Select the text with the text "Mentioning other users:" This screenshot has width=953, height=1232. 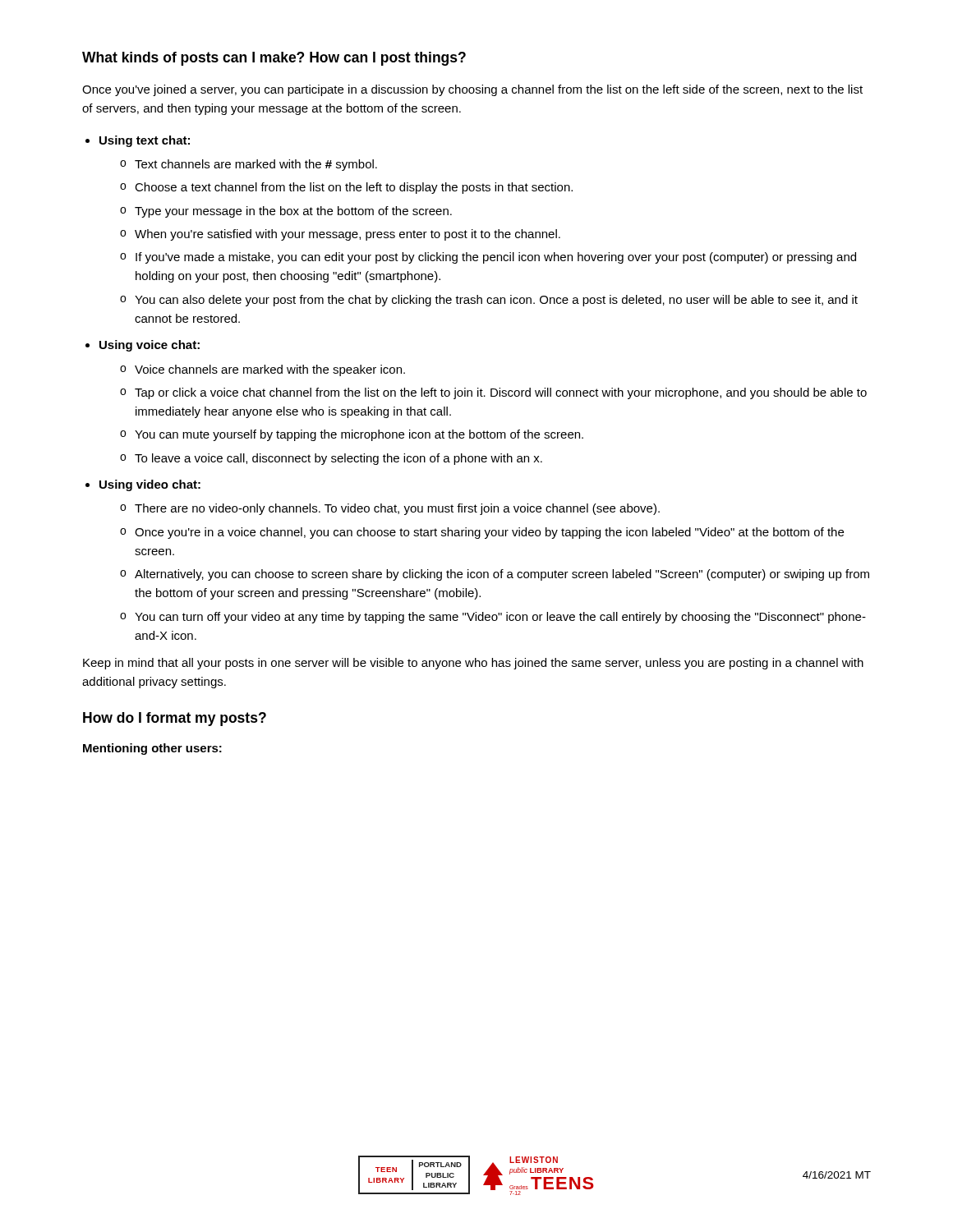click(x=152, y=747)
